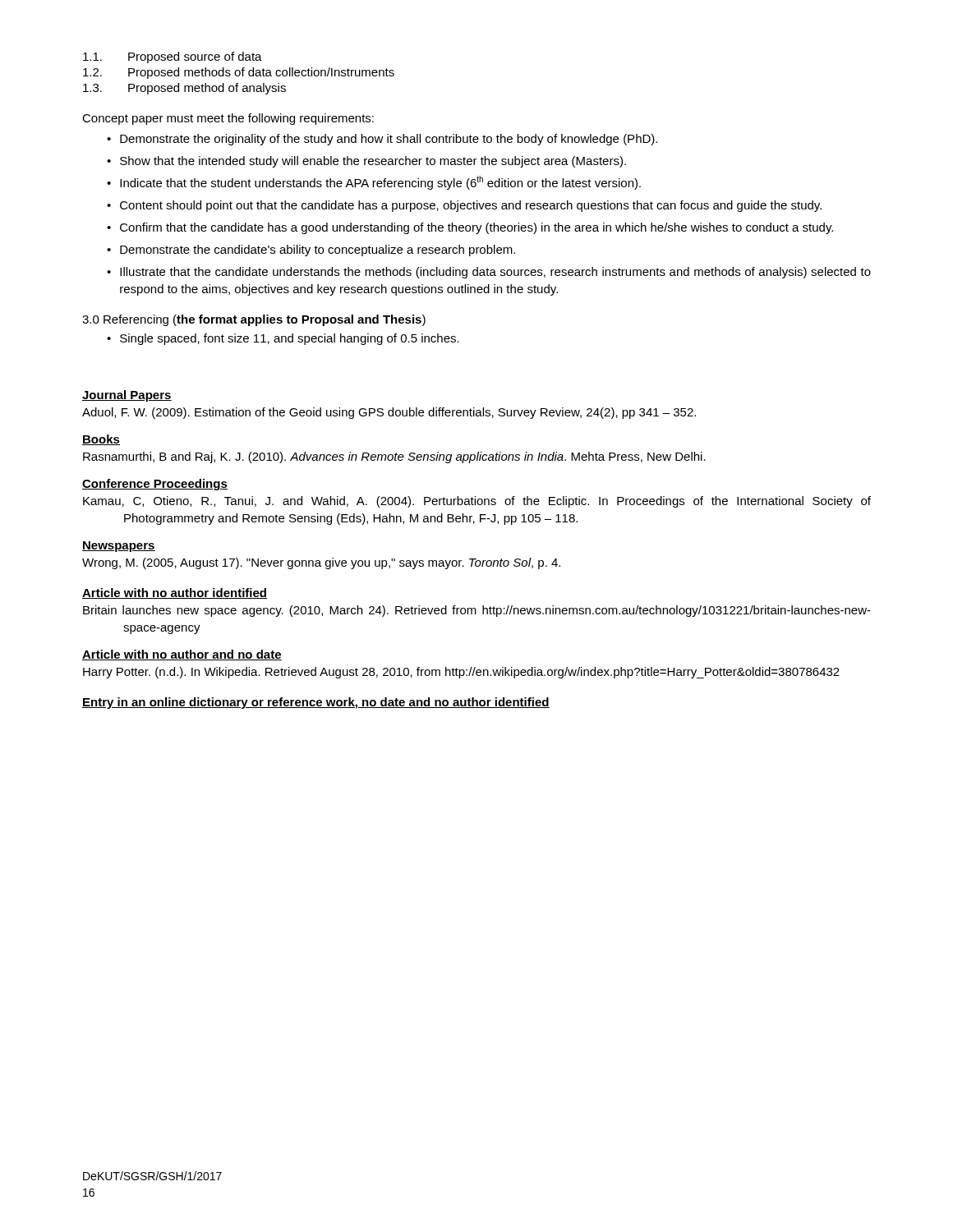Click on the text block containing "Harry Potter. (n.d.). In"
The image size is (953, 1232).
(461, 671)
